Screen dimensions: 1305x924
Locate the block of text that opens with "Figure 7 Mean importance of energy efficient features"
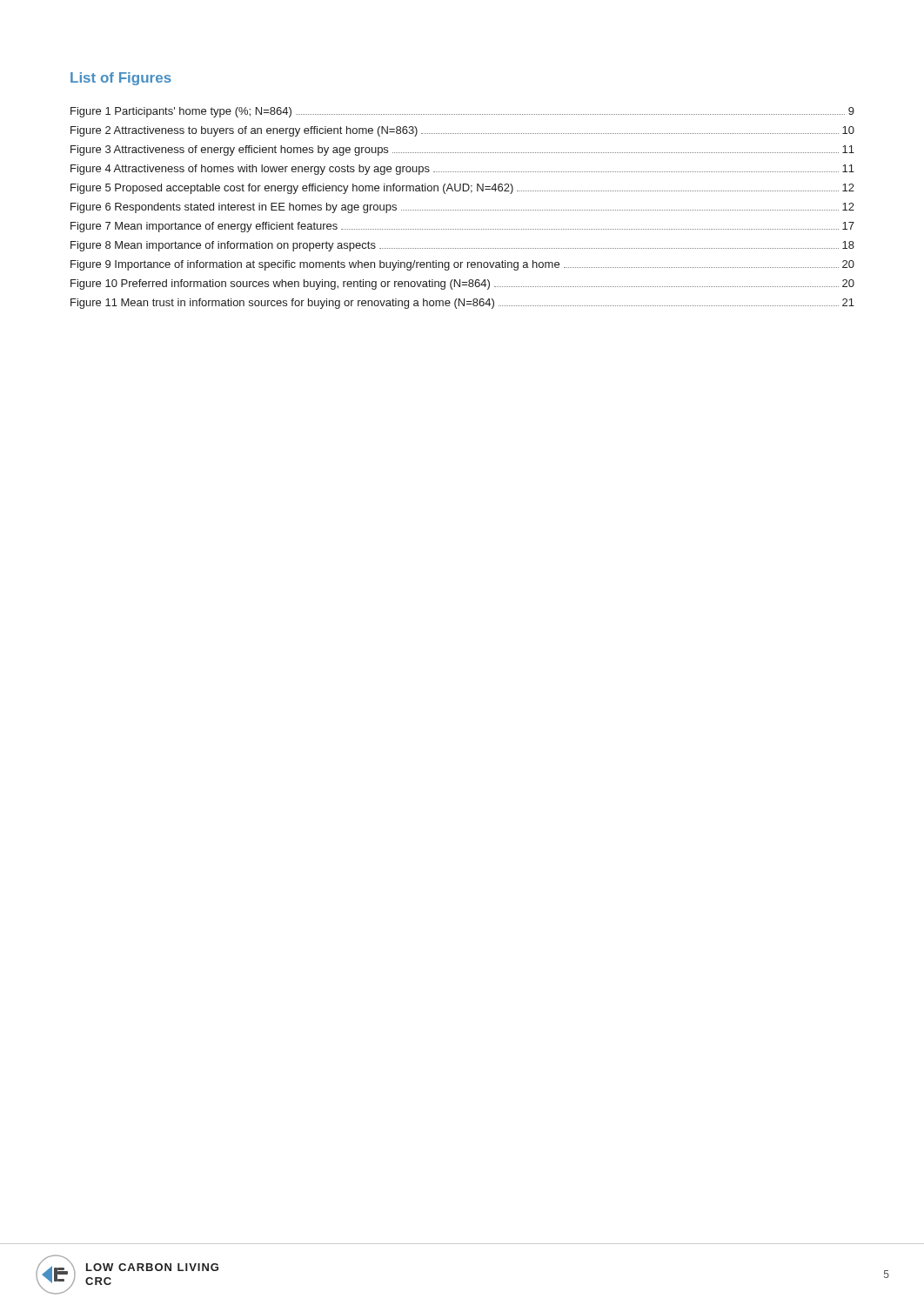tap(462, 226)
